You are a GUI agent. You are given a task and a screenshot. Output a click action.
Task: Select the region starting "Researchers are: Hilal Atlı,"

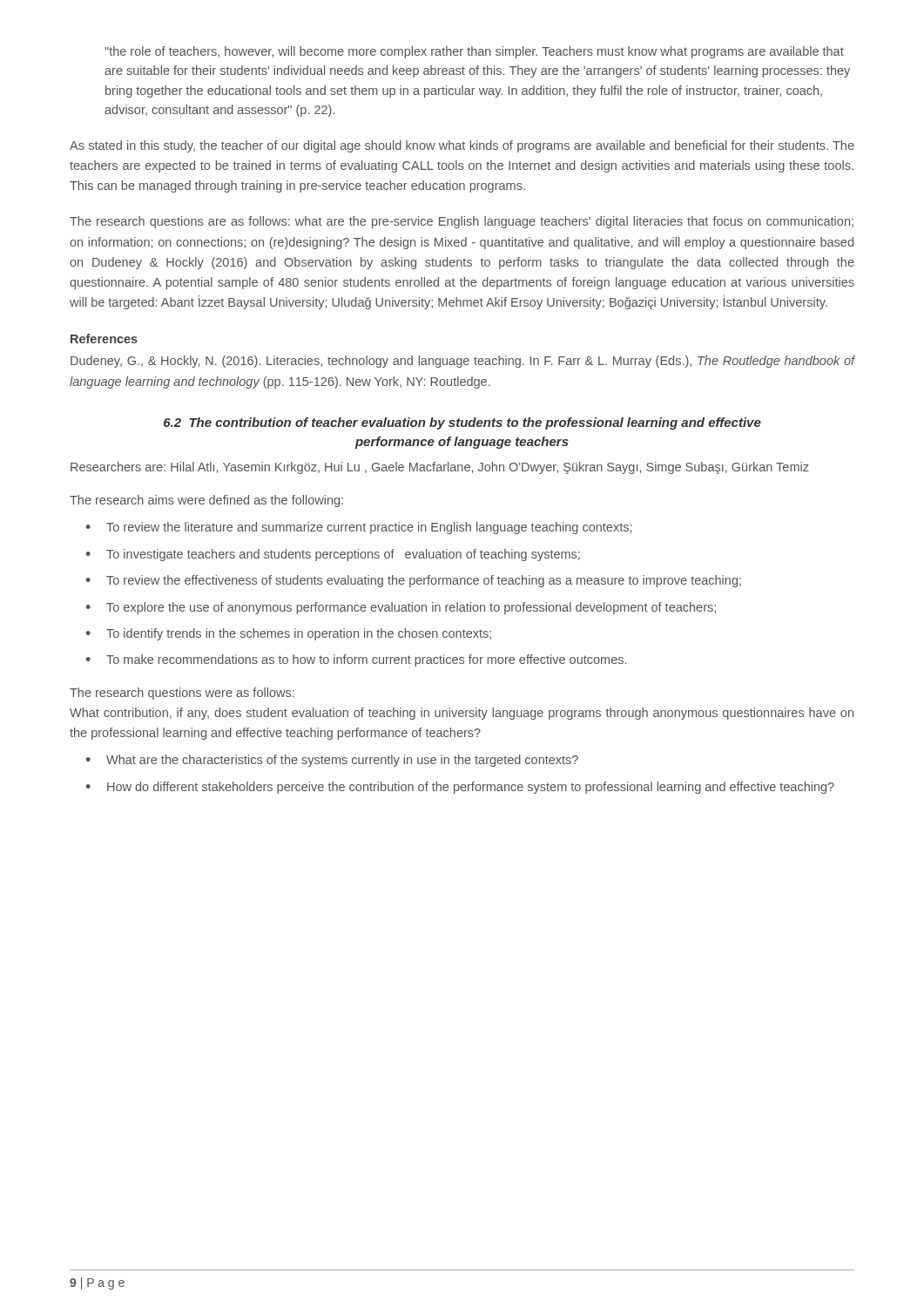click(x=462, y=467)
